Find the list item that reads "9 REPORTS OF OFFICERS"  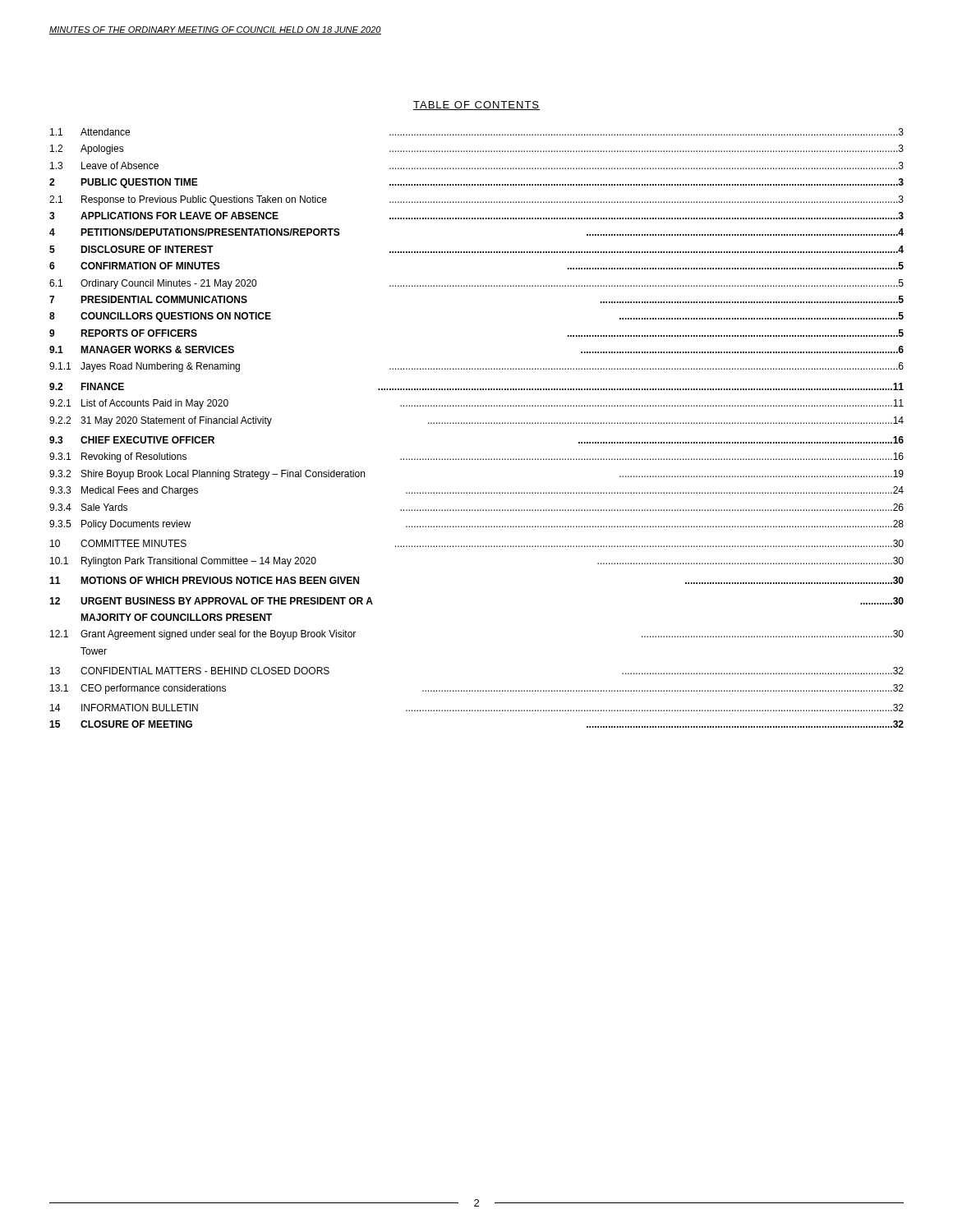(x=142, y=333)
